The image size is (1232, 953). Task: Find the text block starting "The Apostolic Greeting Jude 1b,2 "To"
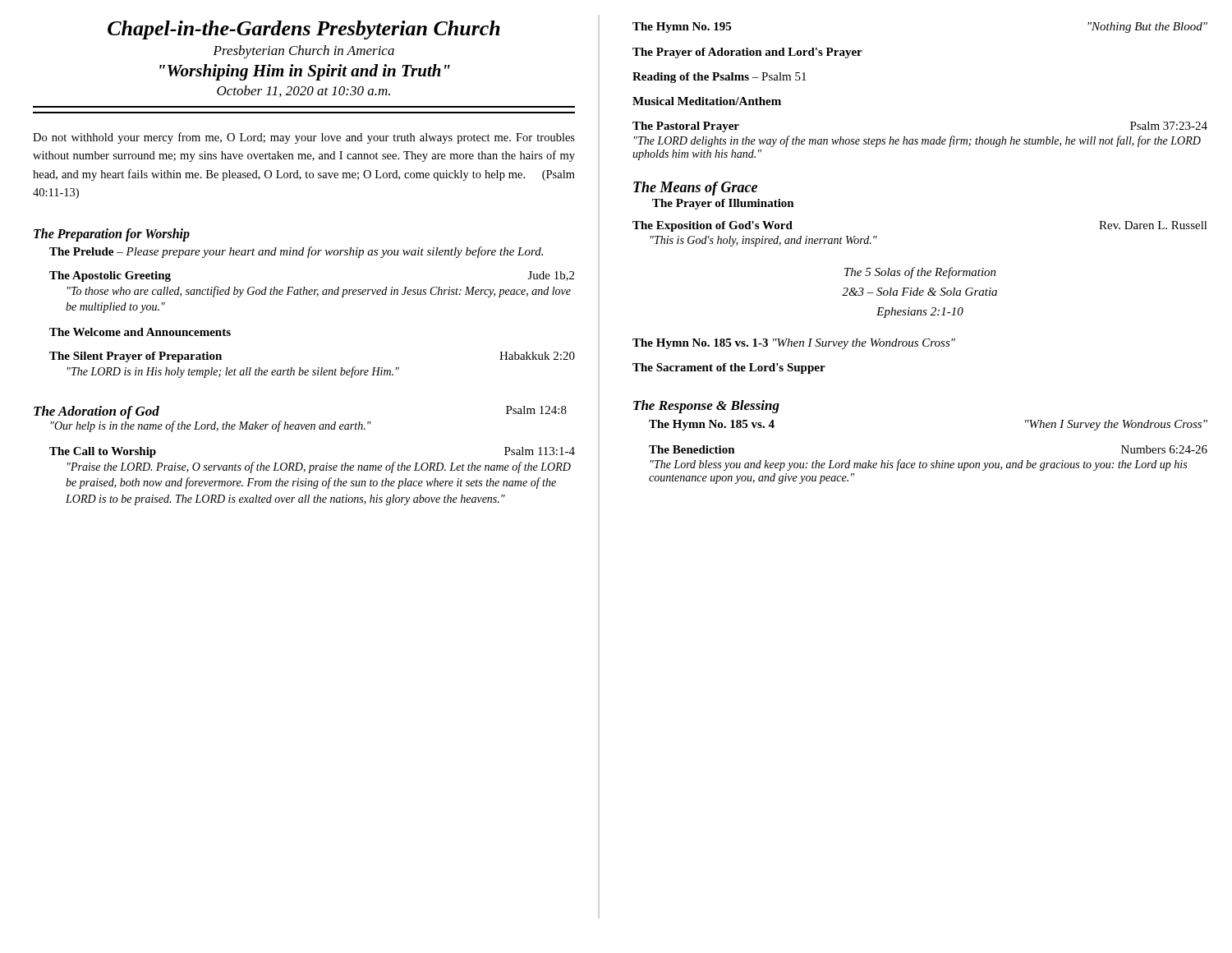[312, 292]
